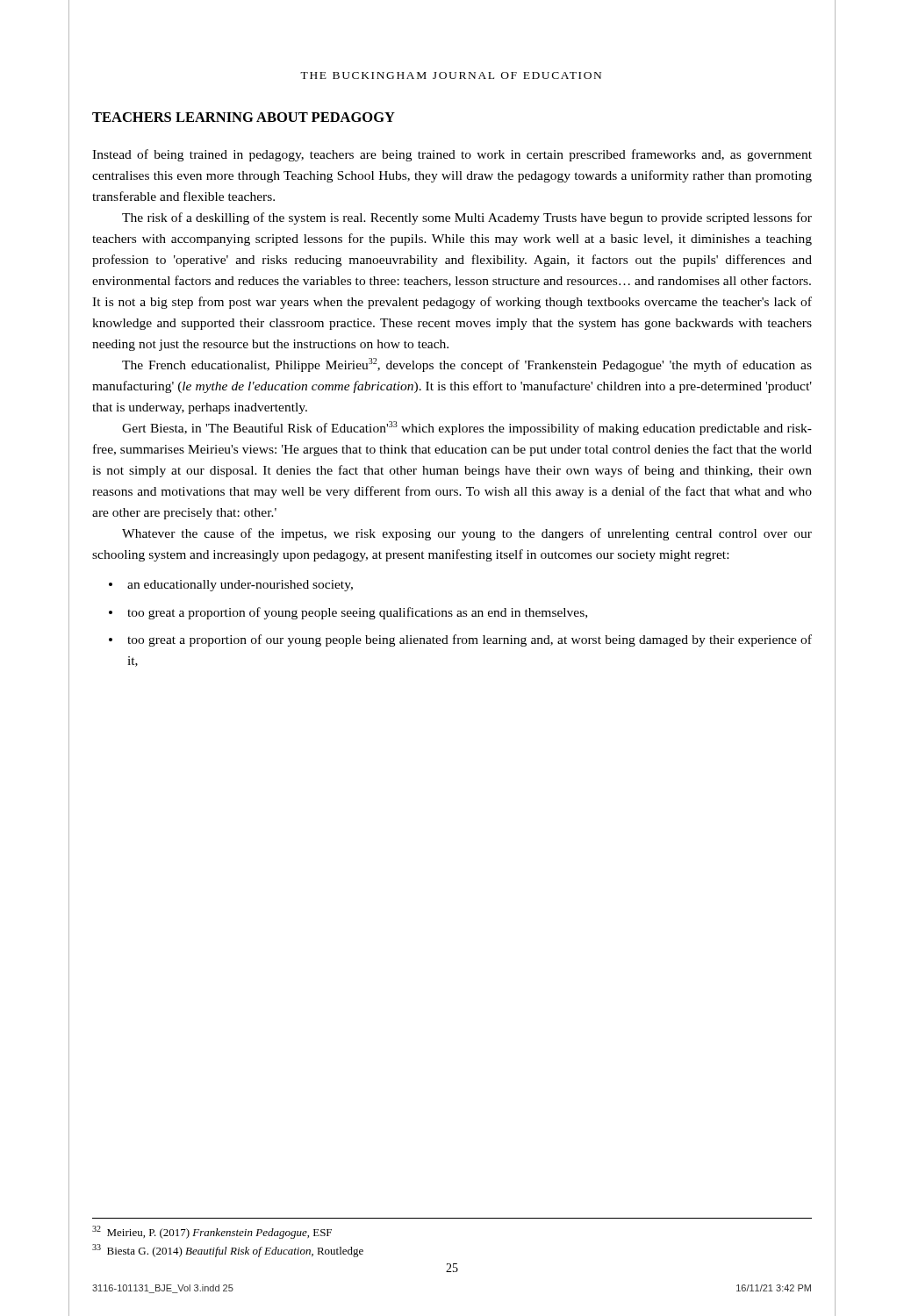Click on the element starting "Gert Biesta, in"

tap(452, 469)
